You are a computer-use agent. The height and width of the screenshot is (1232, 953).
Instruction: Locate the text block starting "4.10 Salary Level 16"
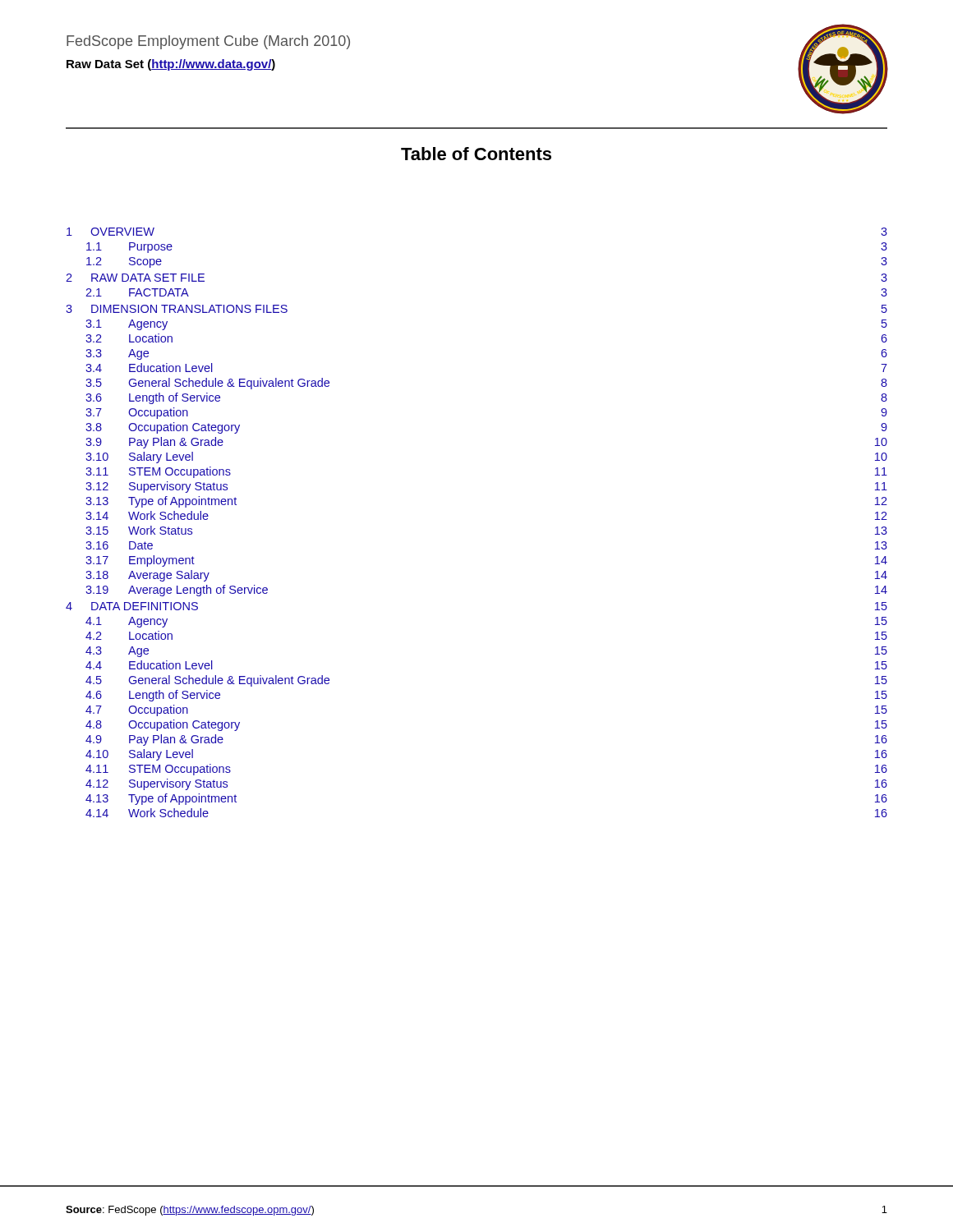tap(99, 754)
